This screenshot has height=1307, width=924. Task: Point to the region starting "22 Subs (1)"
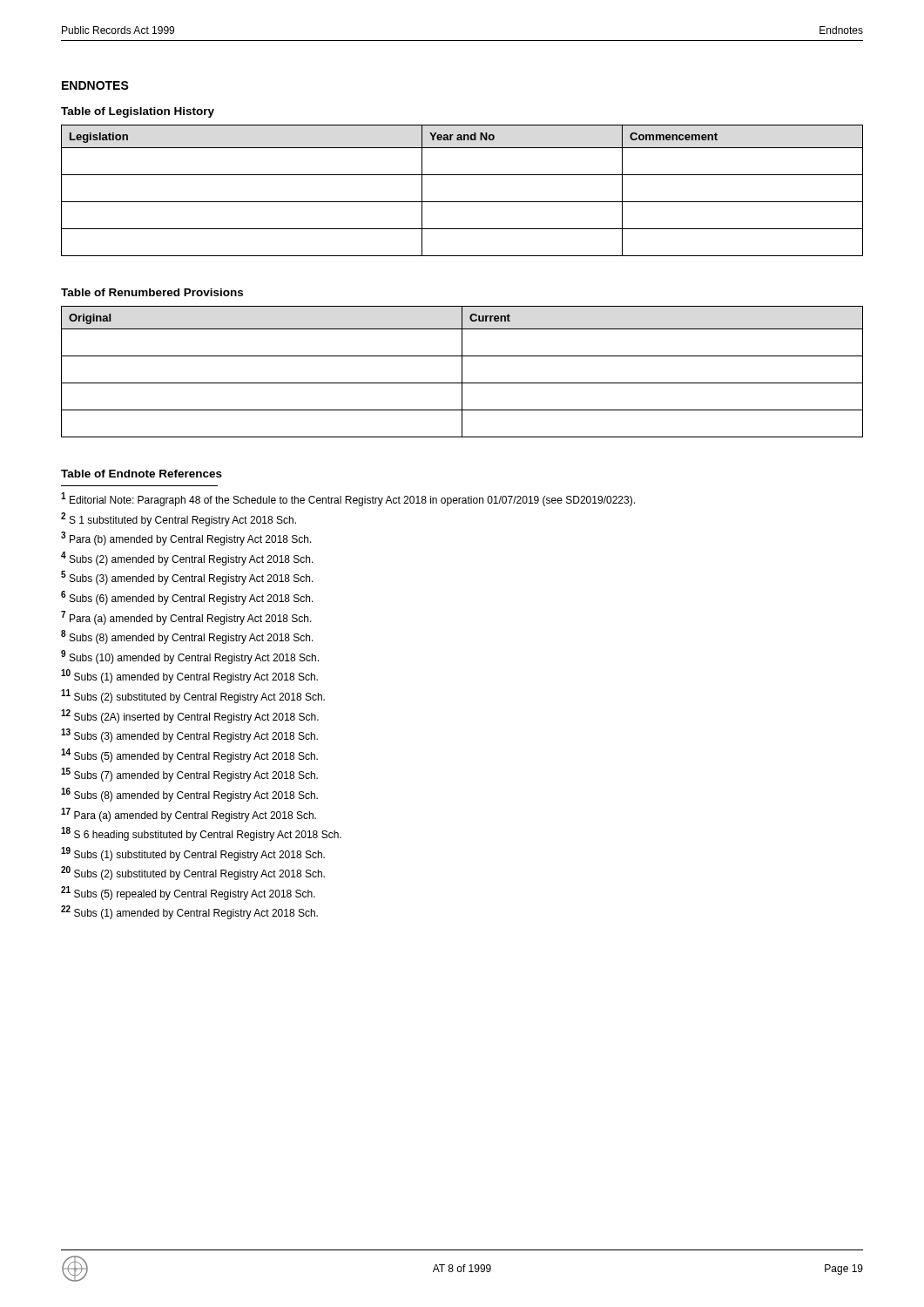(190, 912)
